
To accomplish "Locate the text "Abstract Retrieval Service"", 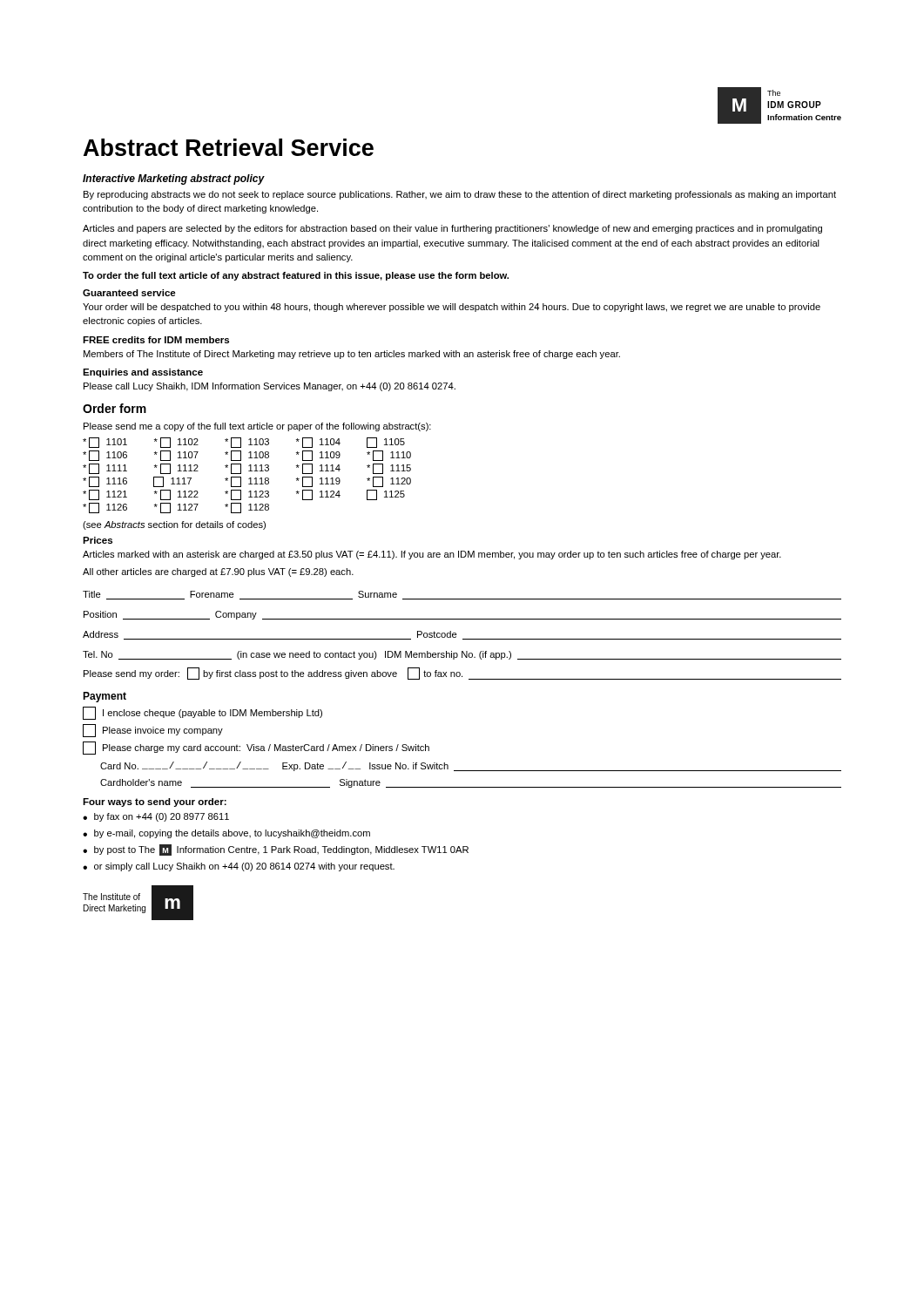I will 228,148.
